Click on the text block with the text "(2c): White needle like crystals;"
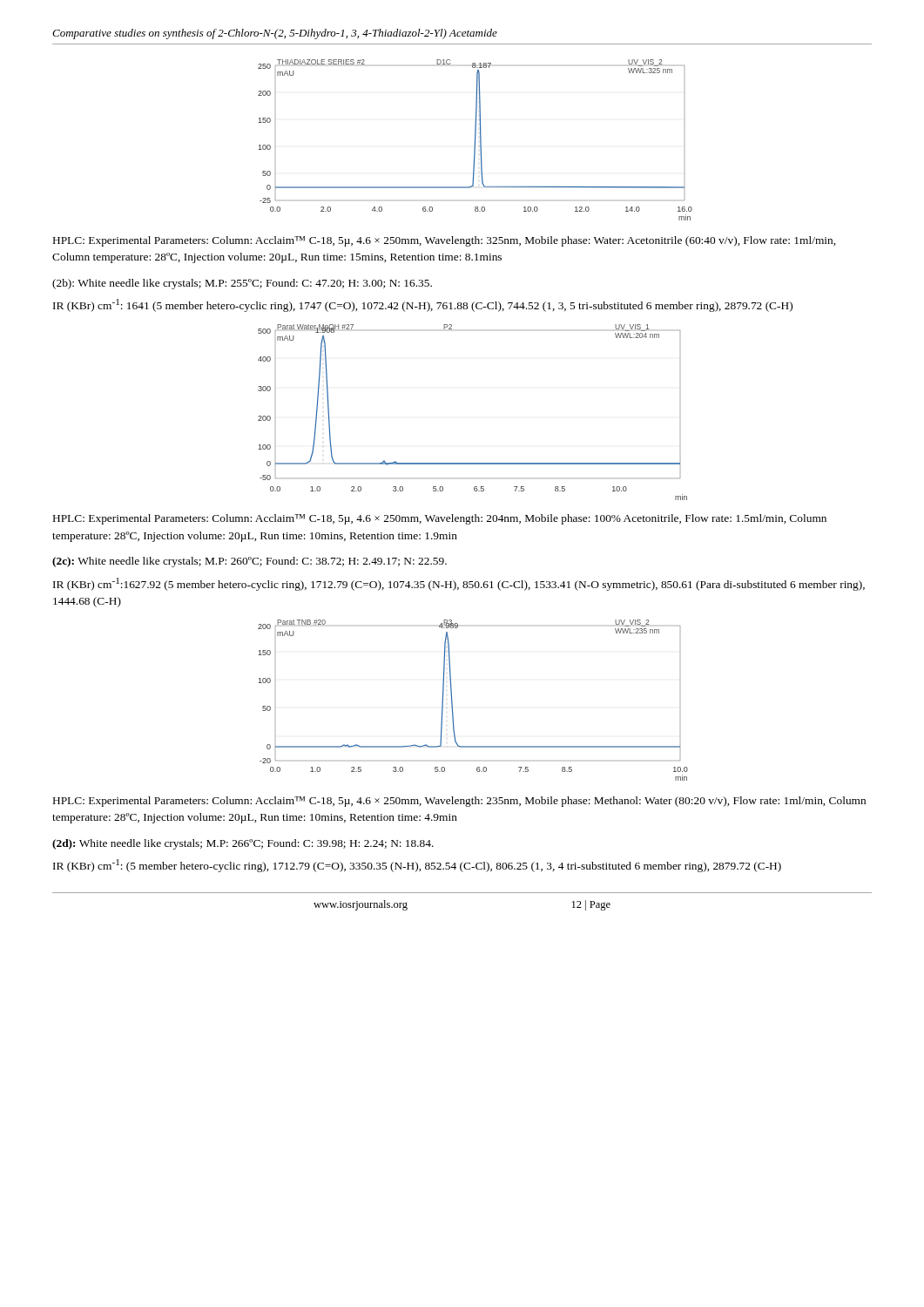Screen dimensions: 1307x924 tap(462, 581)
